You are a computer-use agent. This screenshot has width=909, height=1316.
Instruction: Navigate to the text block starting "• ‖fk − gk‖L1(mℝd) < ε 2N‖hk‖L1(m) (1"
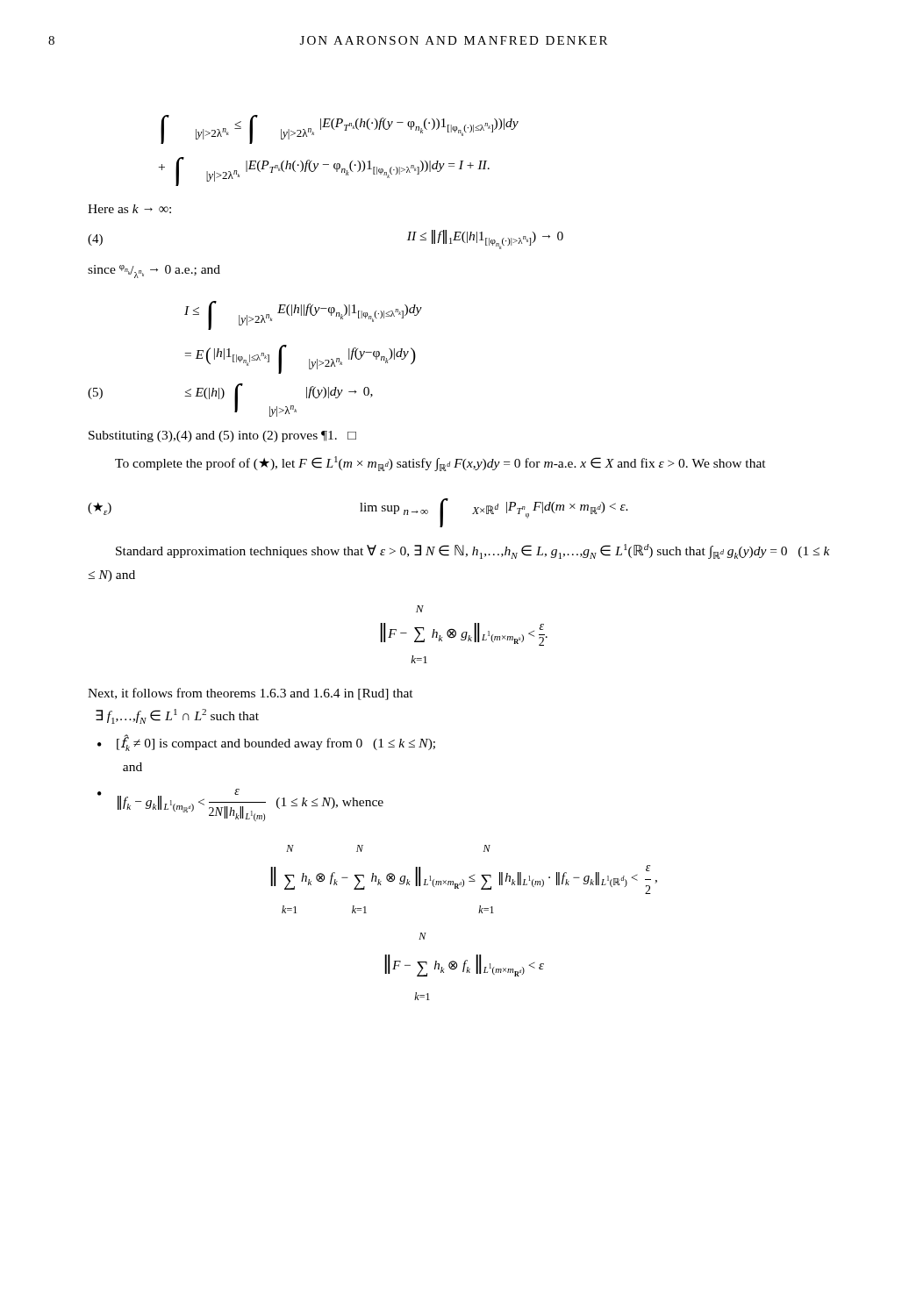pos(240,803)
